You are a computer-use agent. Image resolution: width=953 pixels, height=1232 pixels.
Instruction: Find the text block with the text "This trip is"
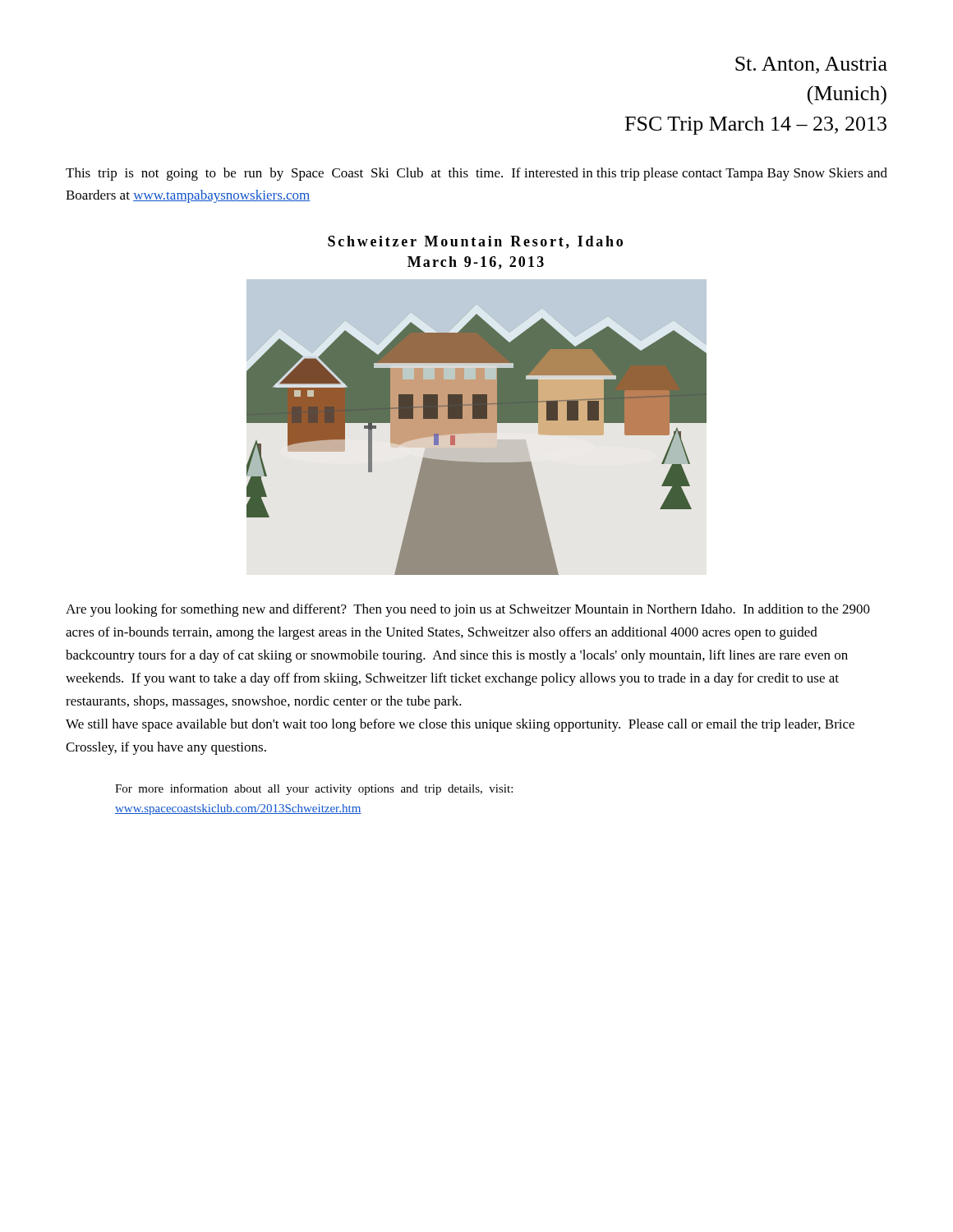476,184
